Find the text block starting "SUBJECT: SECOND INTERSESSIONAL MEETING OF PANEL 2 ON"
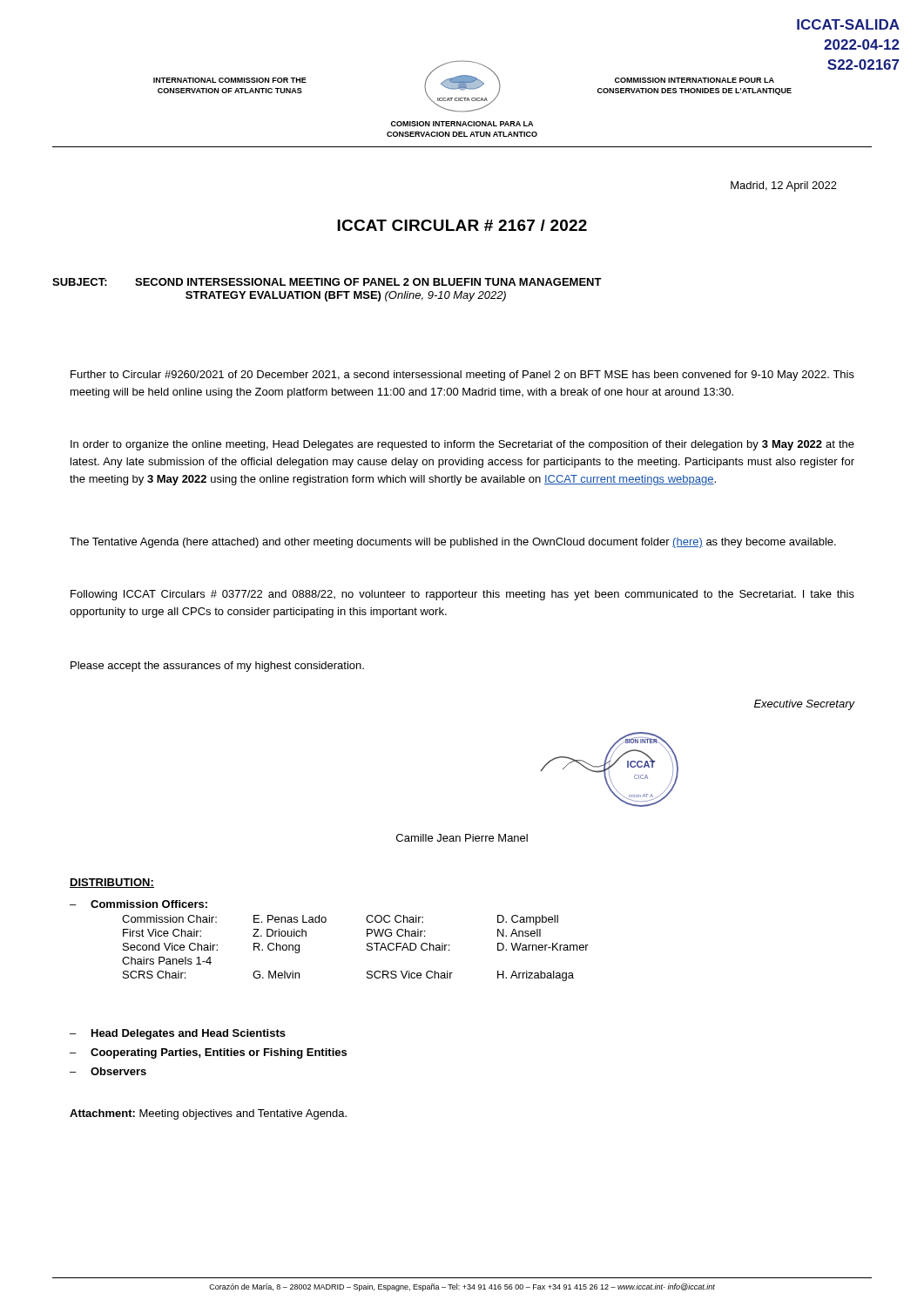The image size is (924, 1307). click(462, 288)
